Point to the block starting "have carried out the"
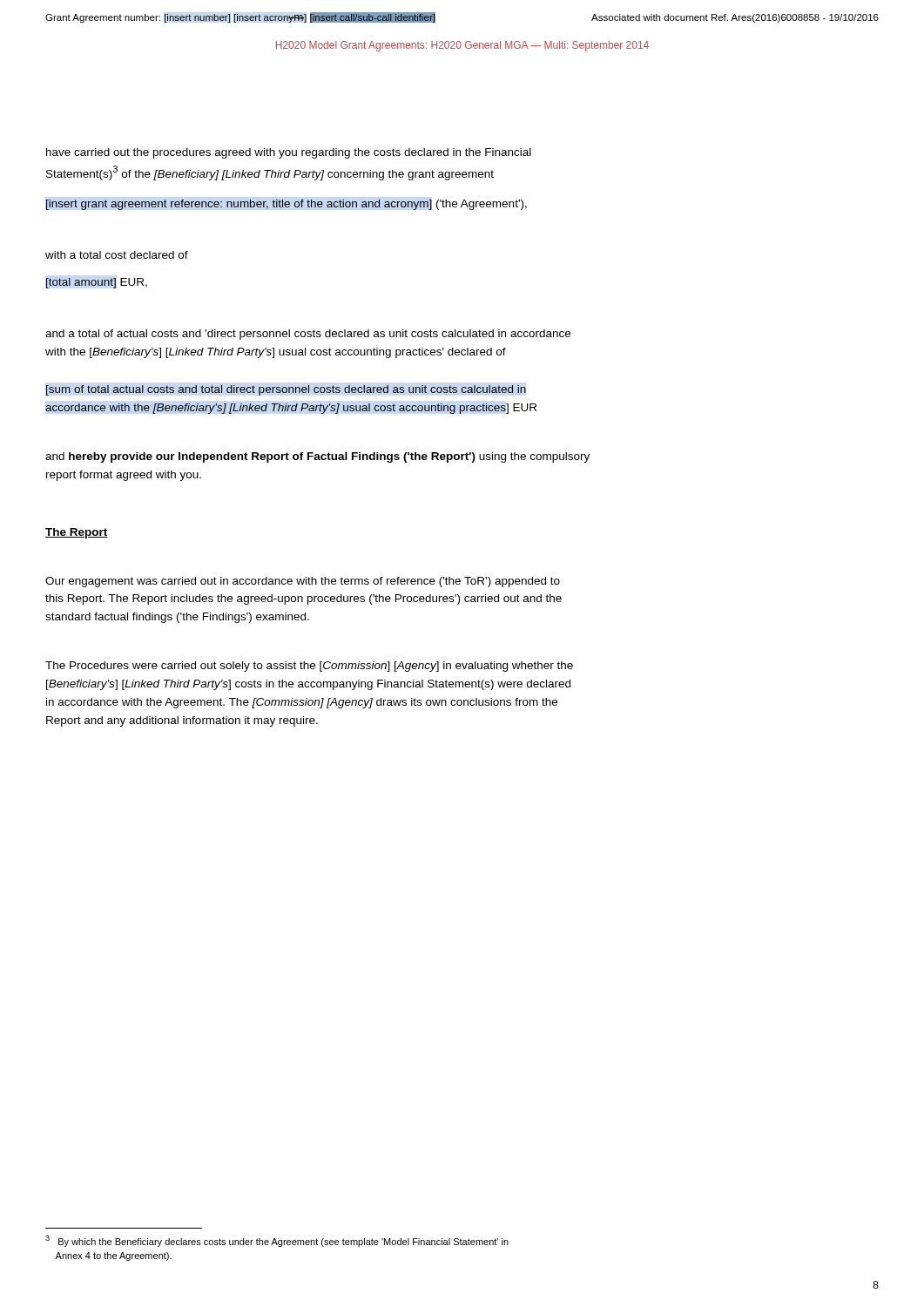The image size is (924, 1307). coord(288,163)
